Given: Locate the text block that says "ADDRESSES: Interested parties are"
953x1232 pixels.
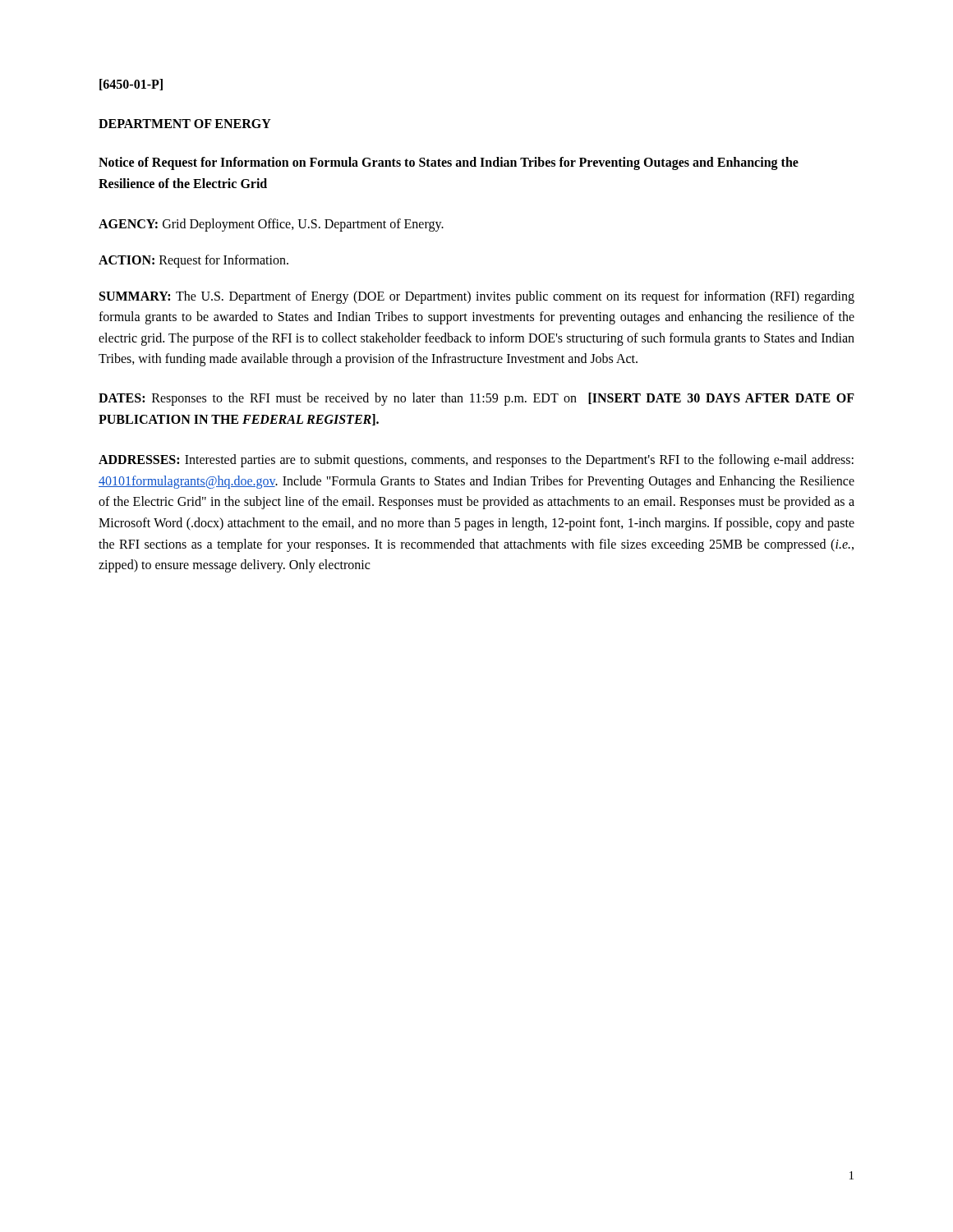Looking at the screenshot, I should [x=476, y=512].
